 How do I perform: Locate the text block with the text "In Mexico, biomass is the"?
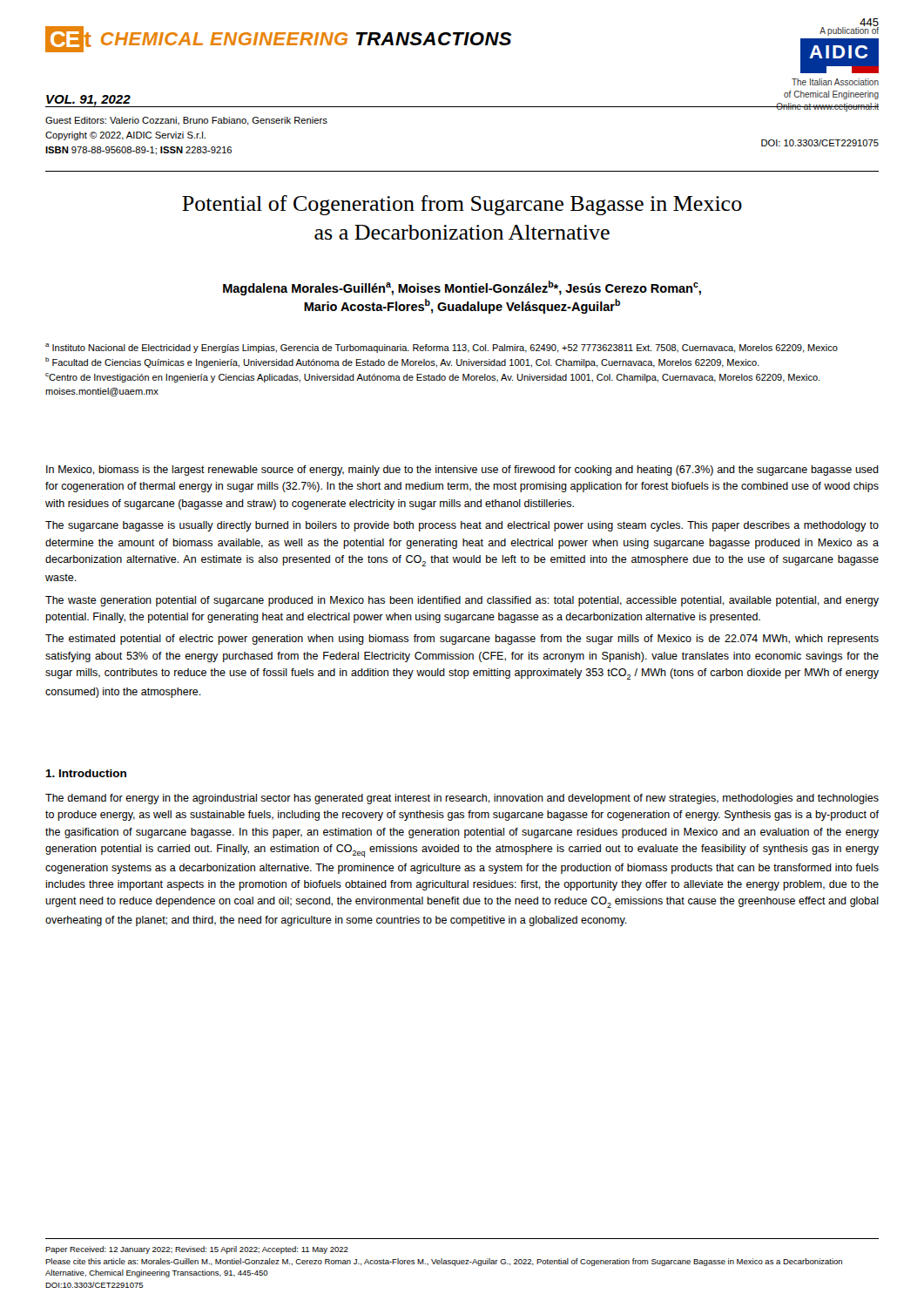(462, 471)
